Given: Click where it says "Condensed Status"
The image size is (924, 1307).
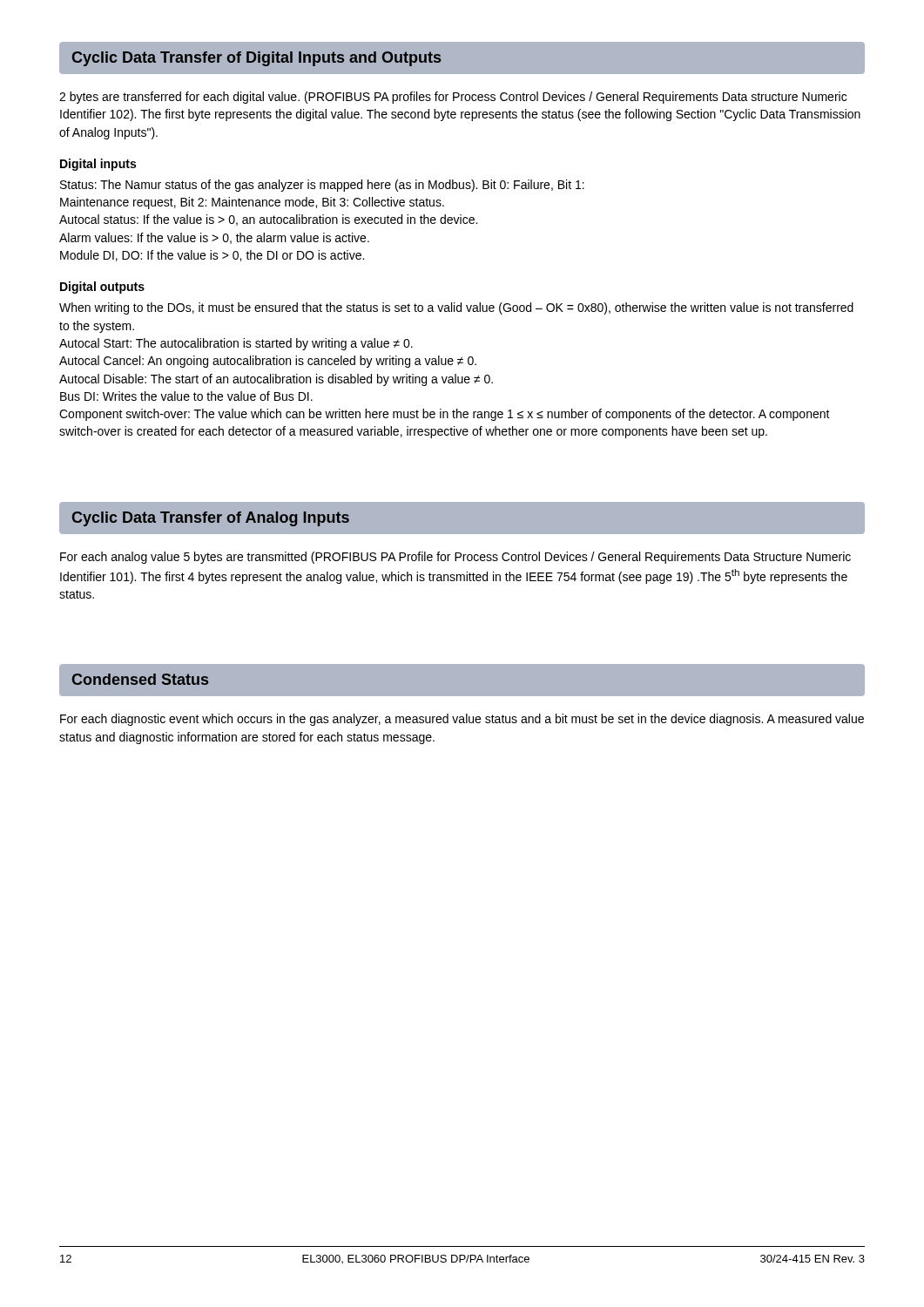Looking at the screenshot, I should click(x=140, y=679).
